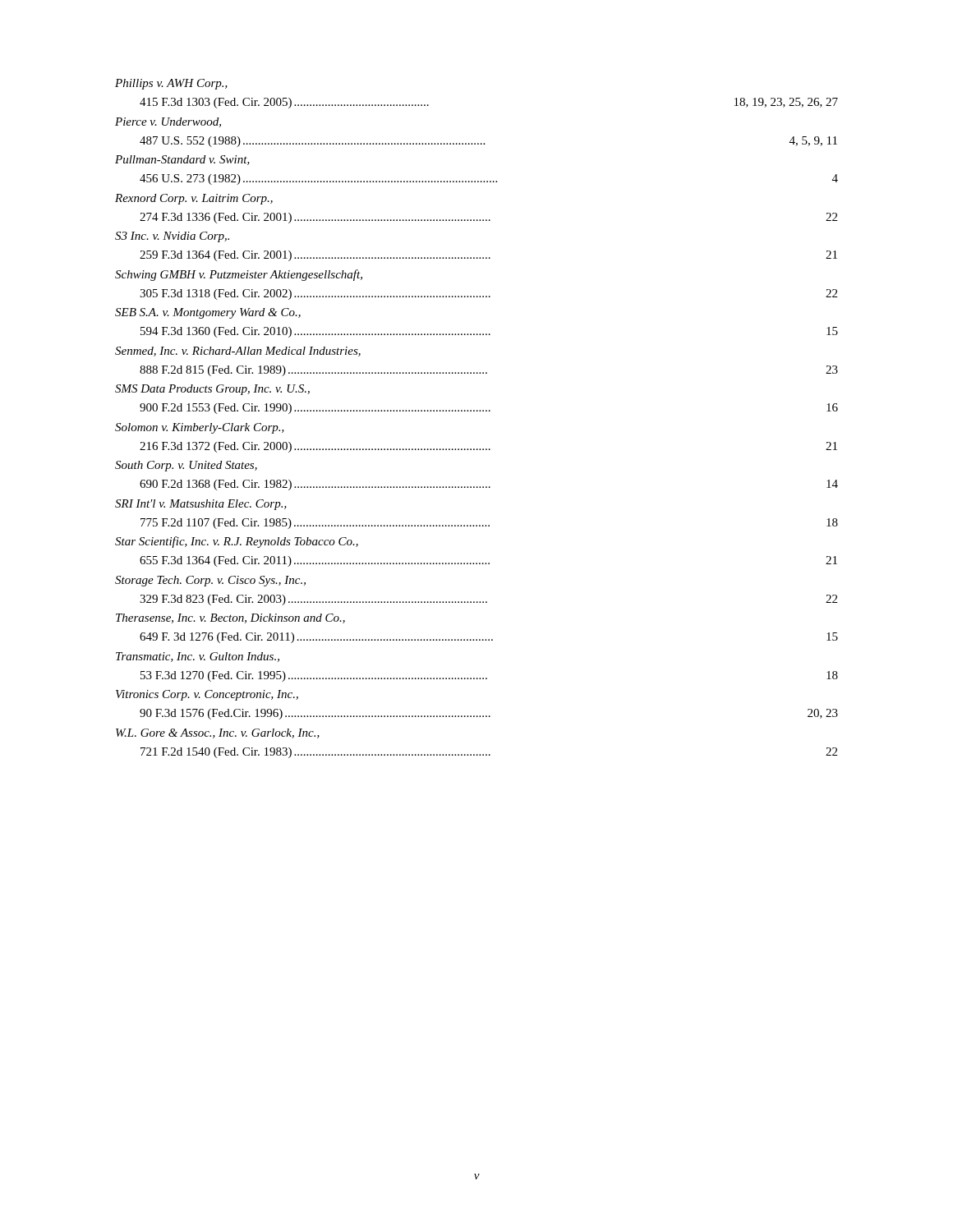Click on the block starting "Solomon v. Kimberly-Clark"

click(476, 437)
